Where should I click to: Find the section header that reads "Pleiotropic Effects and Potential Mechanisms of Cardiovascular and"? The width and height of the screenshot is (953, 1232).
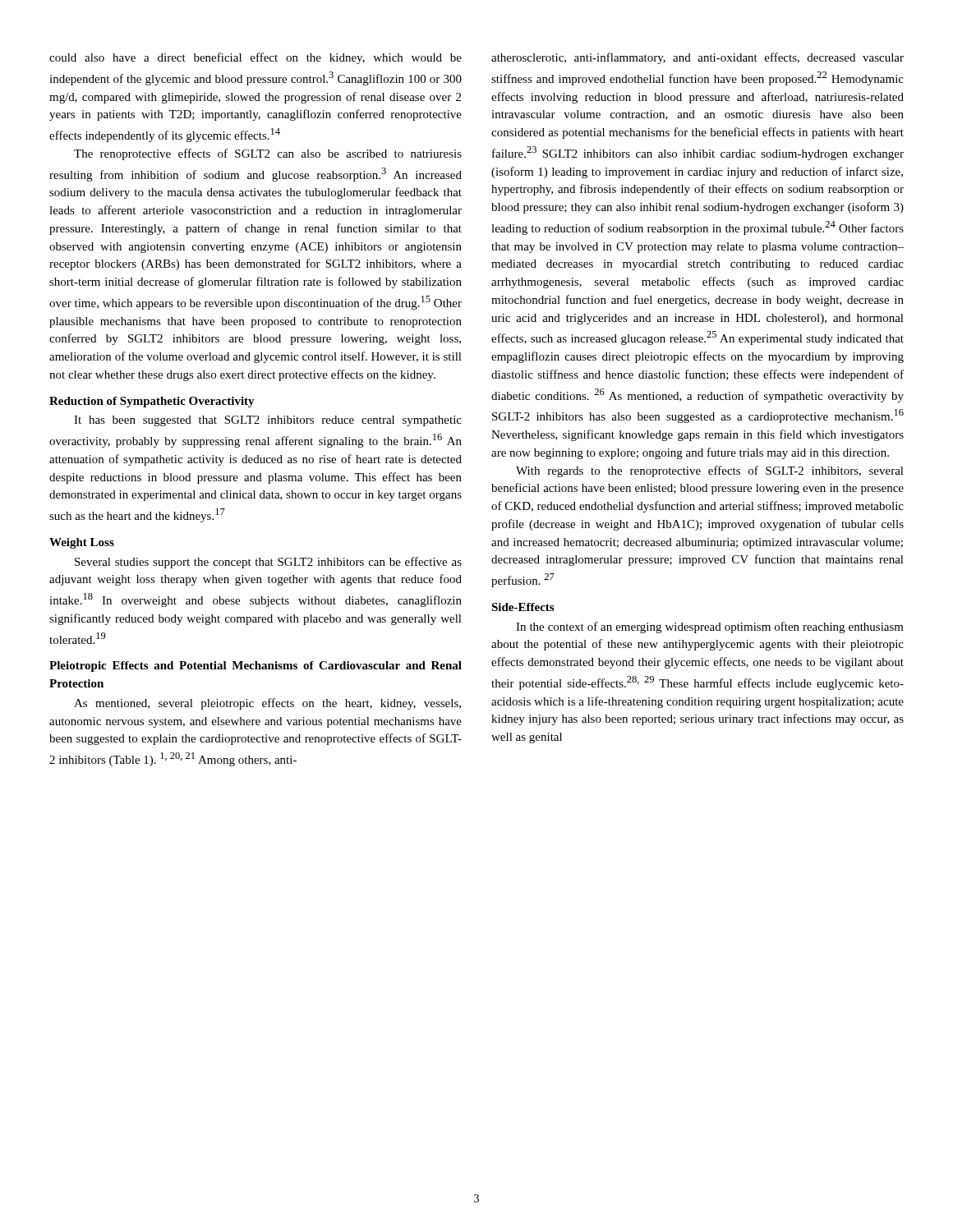255,675
